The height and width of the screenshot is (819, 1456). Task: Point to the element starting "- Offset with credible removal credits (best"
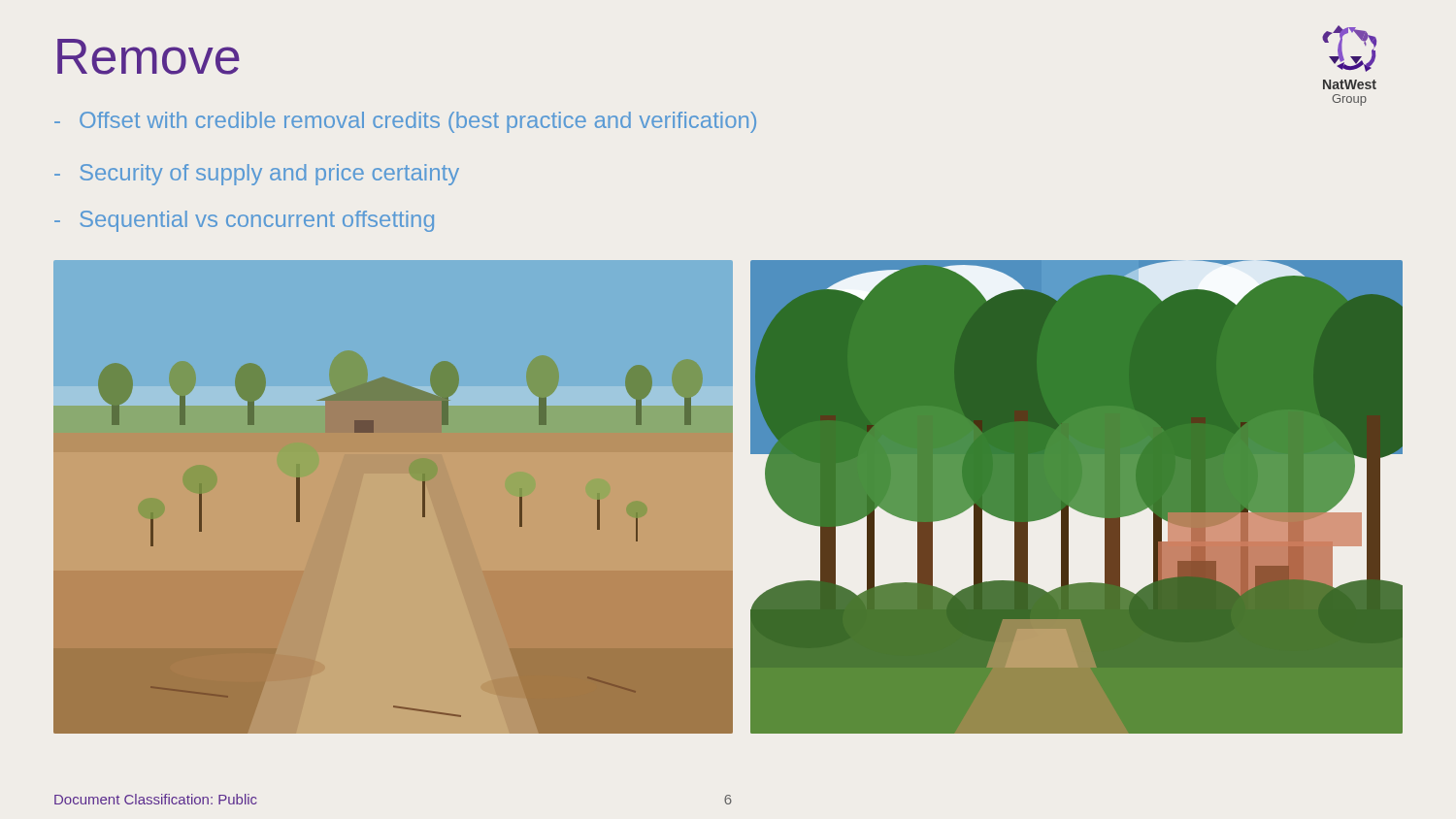432,121
